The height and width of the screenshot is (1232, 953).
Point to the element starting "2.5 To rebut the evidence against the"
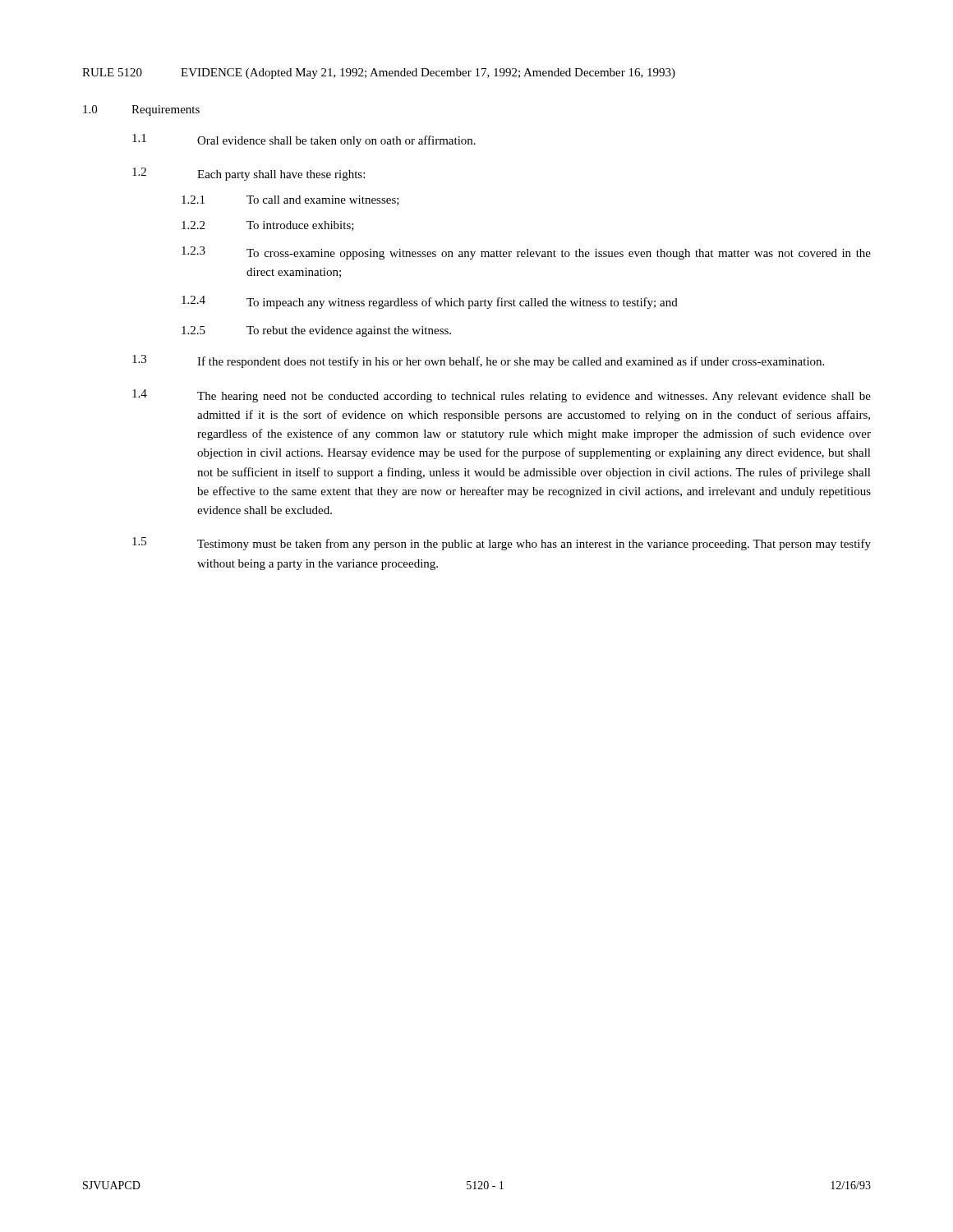point(316,331)
